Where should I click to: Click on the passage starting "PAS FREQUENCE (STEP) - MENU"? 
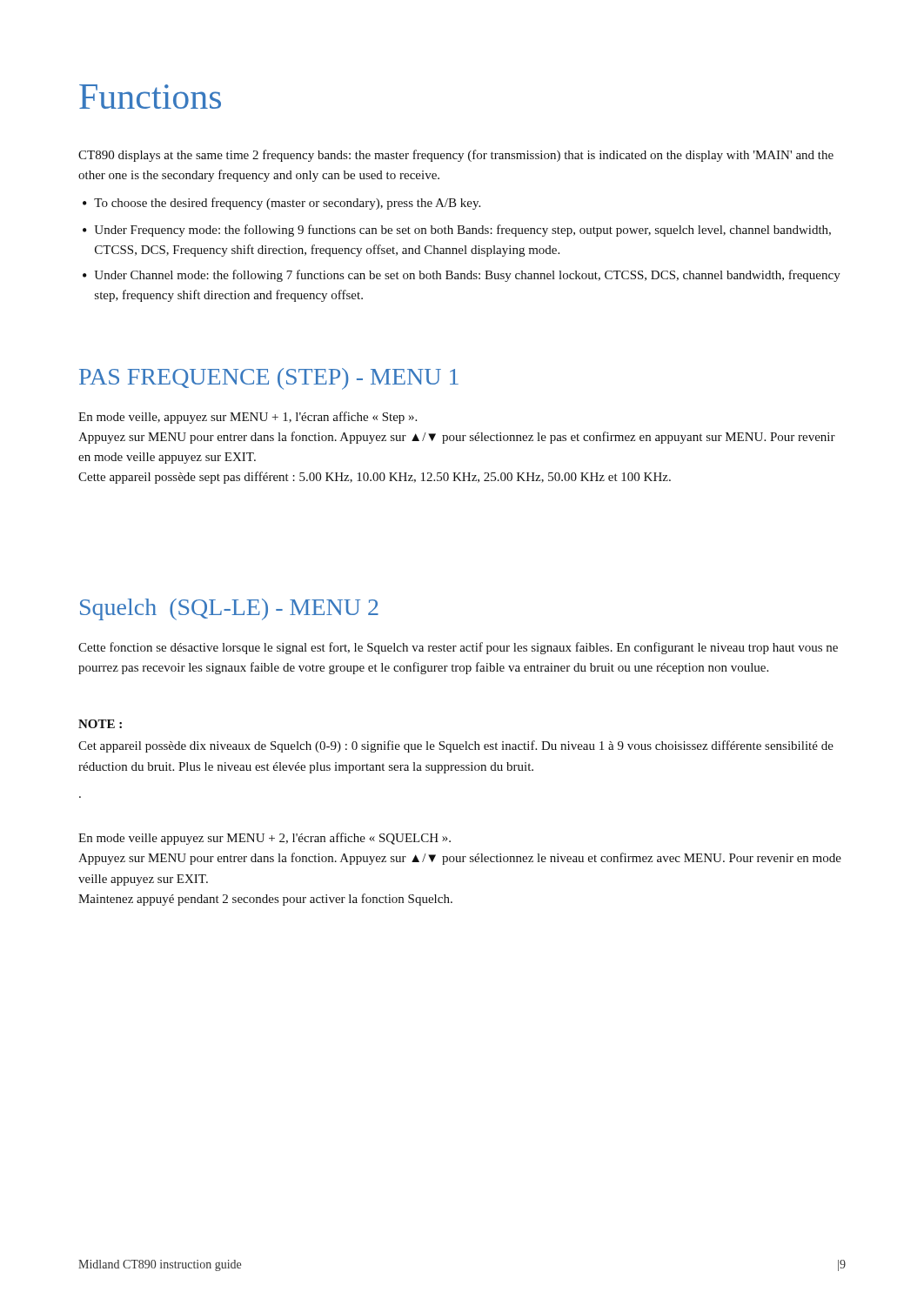462,376
